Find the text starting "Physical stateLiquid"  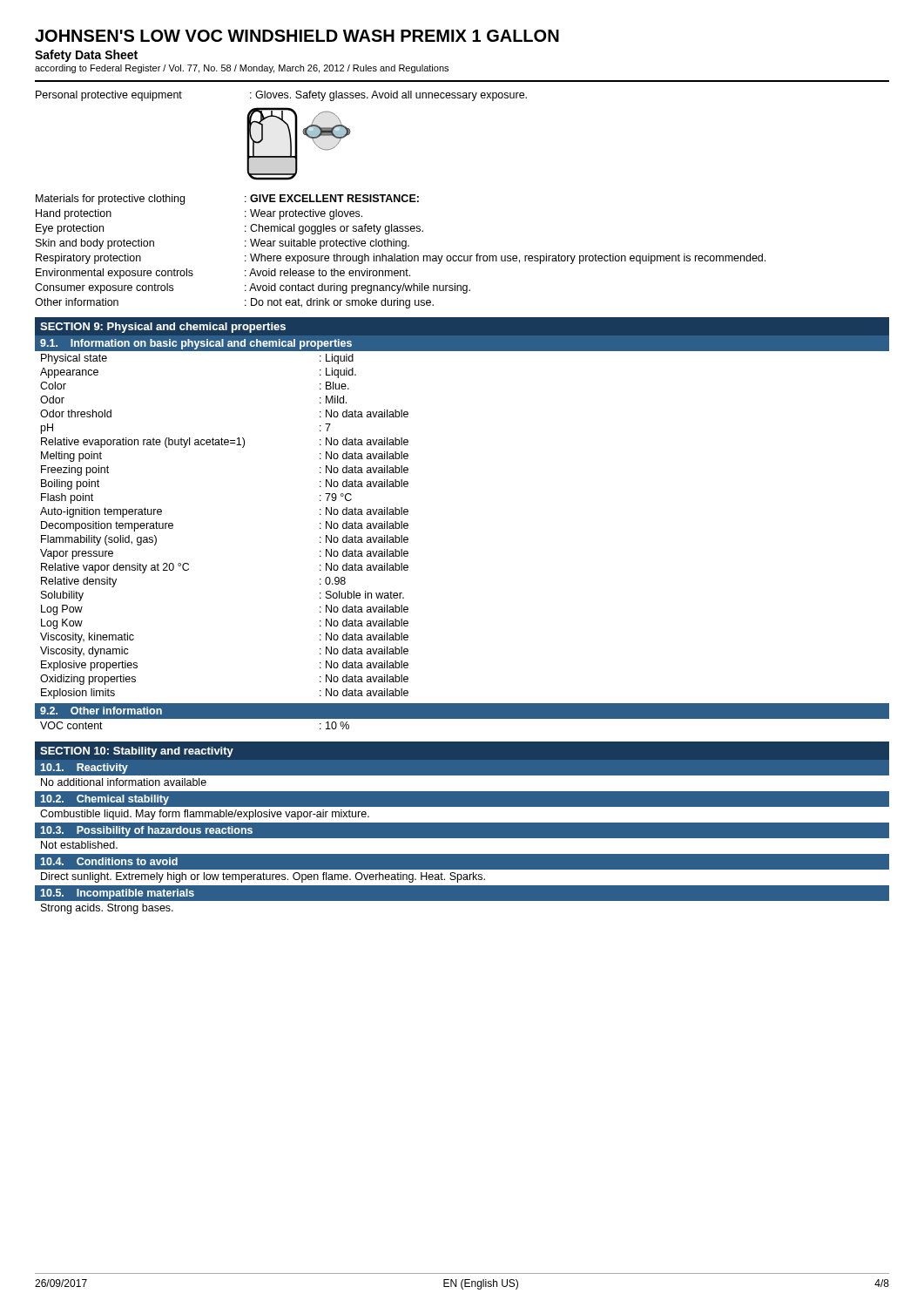[462, 358]
